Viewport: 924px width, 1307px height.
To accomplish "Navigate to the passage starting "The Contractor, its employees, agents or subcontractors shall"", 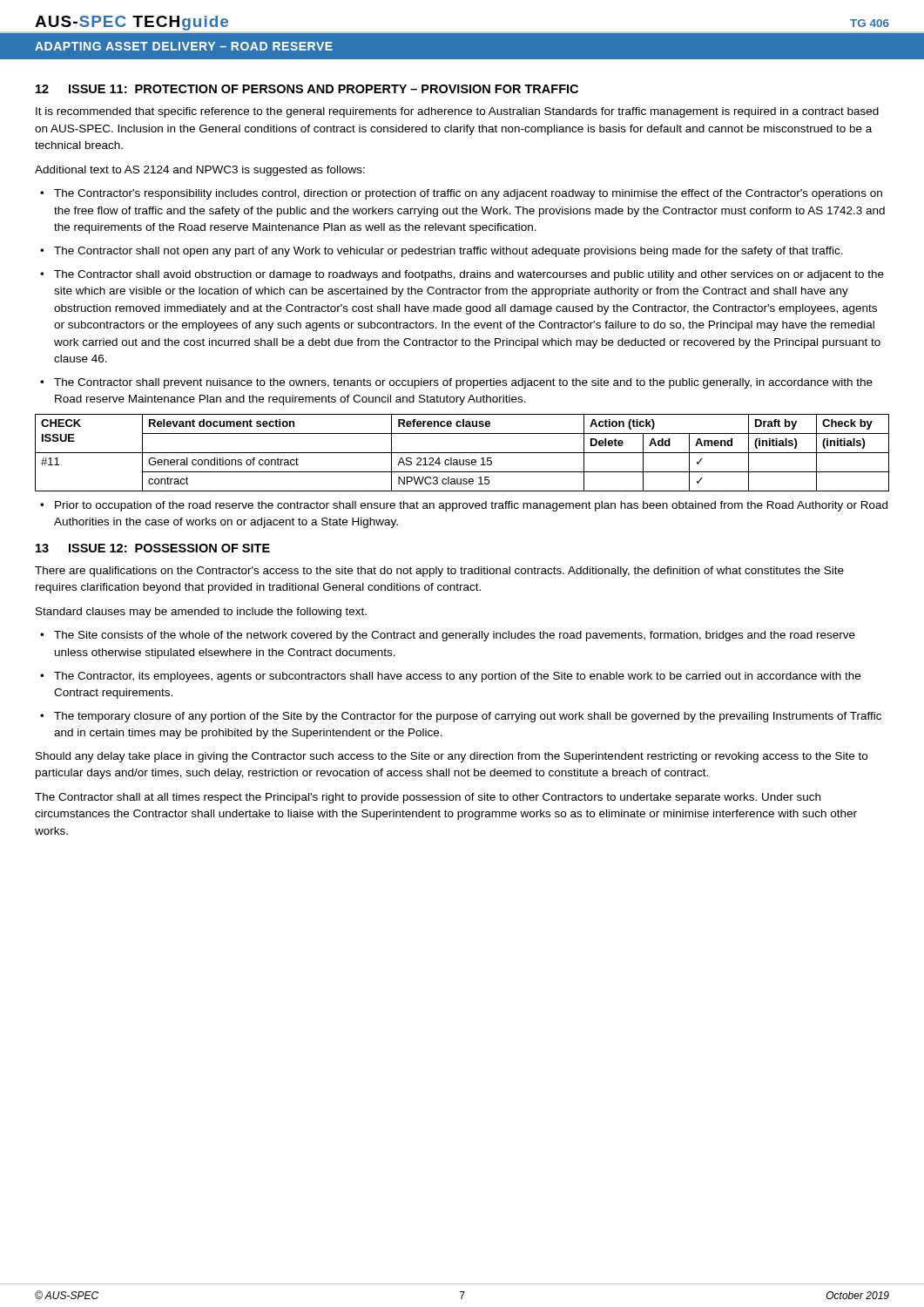I will [458, 684].
